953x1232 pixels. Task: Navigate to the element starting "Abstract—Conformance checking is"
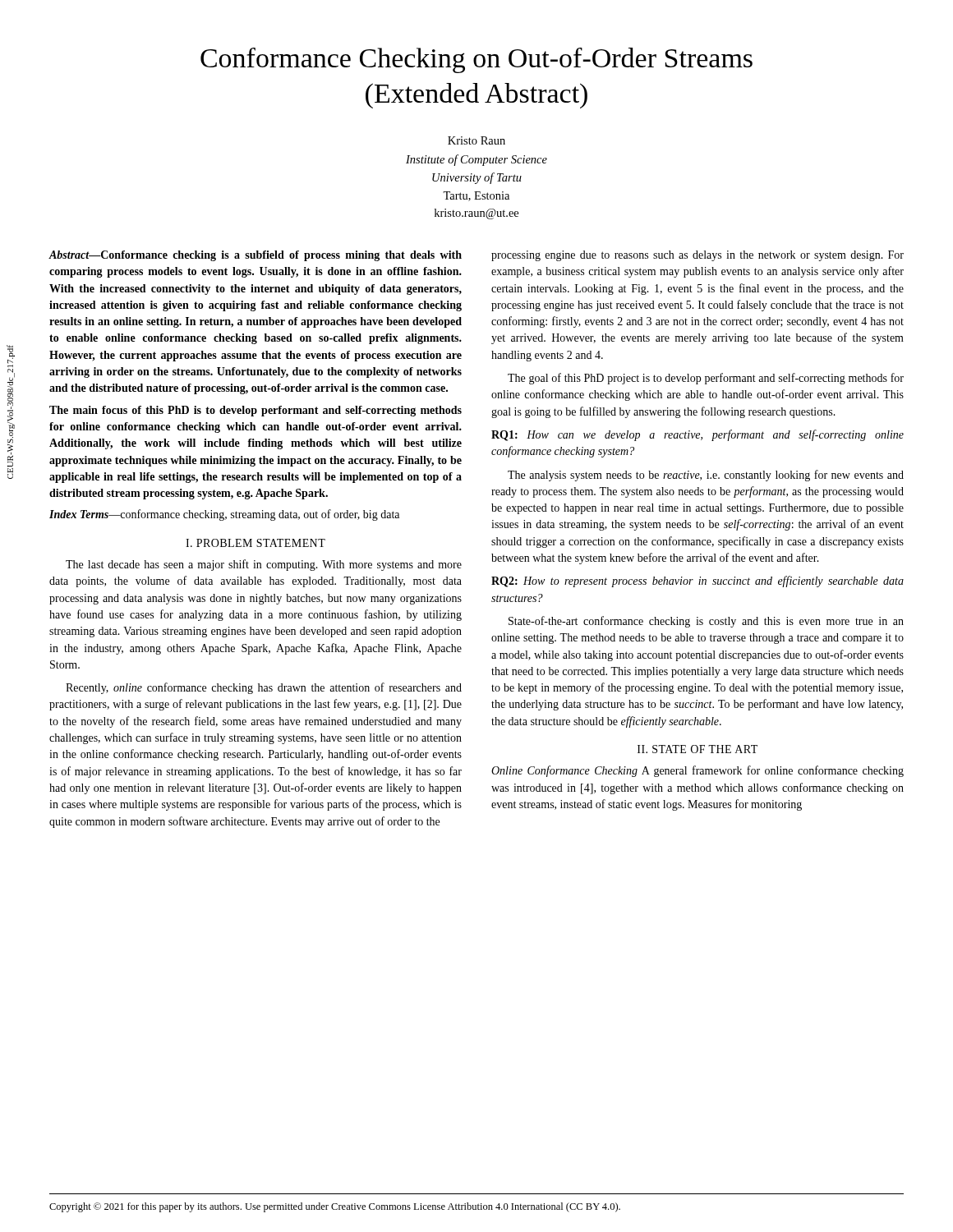(255, 386)
